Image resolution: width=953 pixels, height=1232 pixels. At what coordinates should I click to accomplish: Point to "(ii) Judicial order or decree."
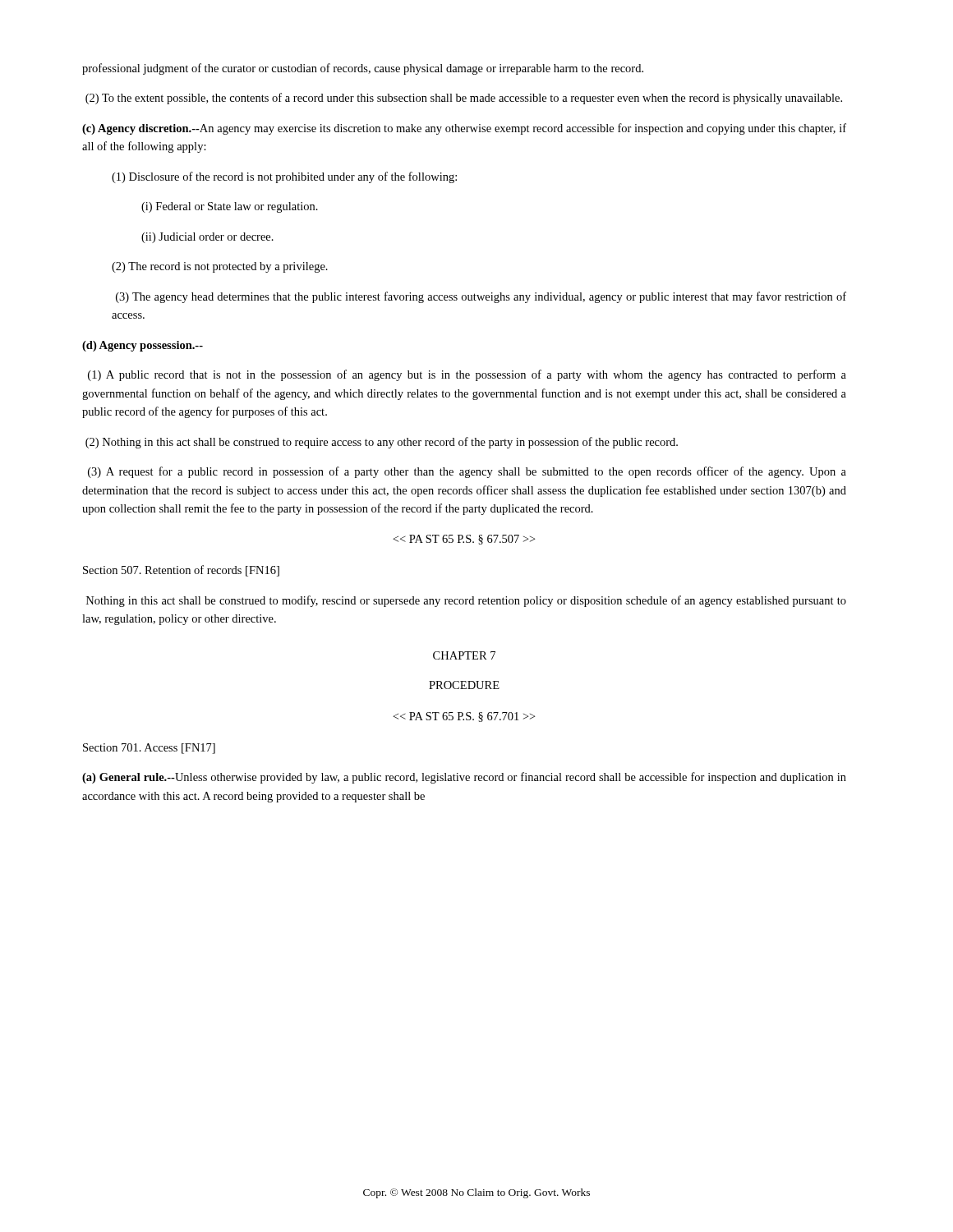click(208, 236)
